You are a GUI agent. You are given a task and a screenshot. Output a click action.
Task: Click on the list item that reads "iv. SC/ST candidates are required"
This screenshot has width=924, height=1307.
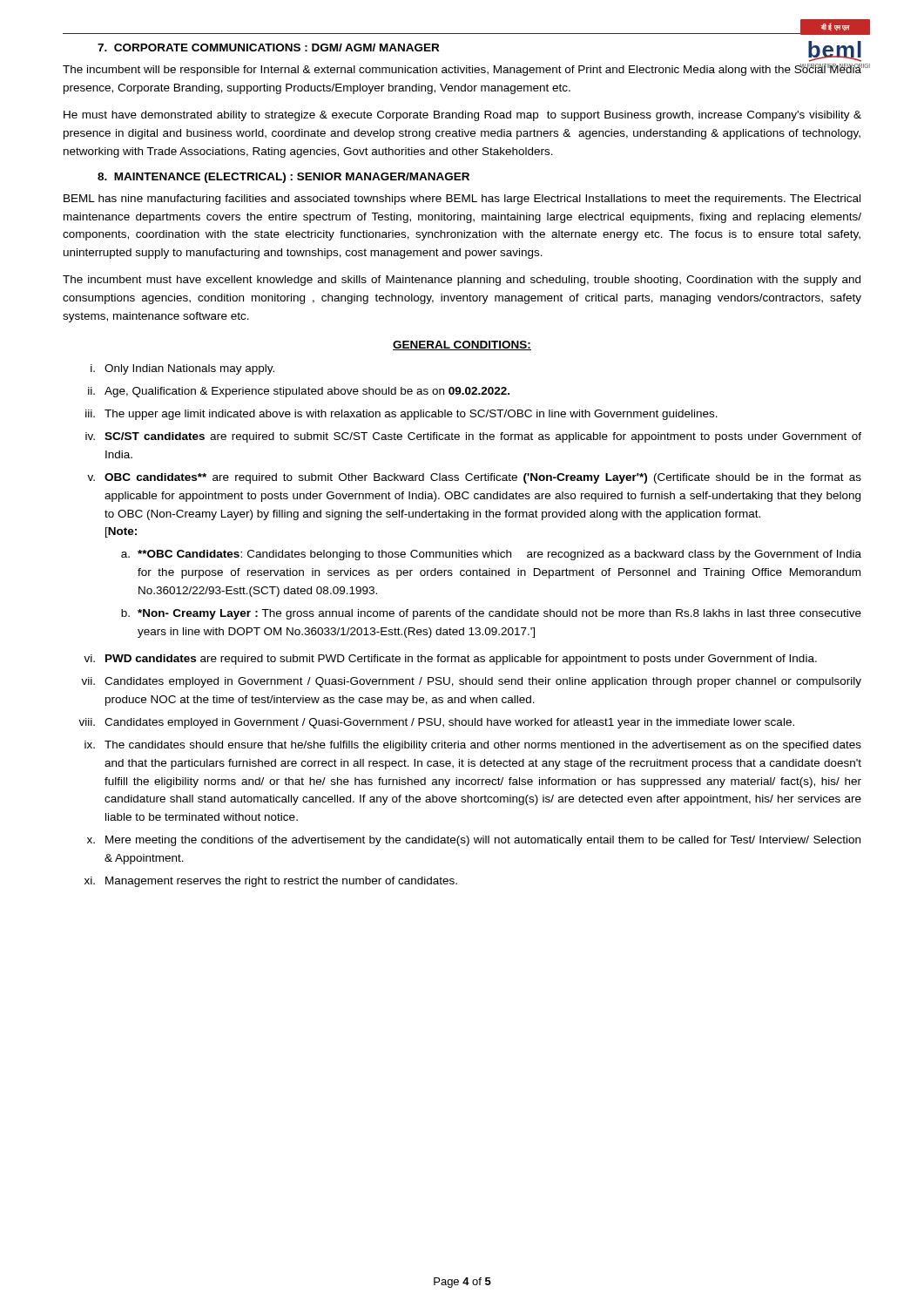(x=462, y=446)
